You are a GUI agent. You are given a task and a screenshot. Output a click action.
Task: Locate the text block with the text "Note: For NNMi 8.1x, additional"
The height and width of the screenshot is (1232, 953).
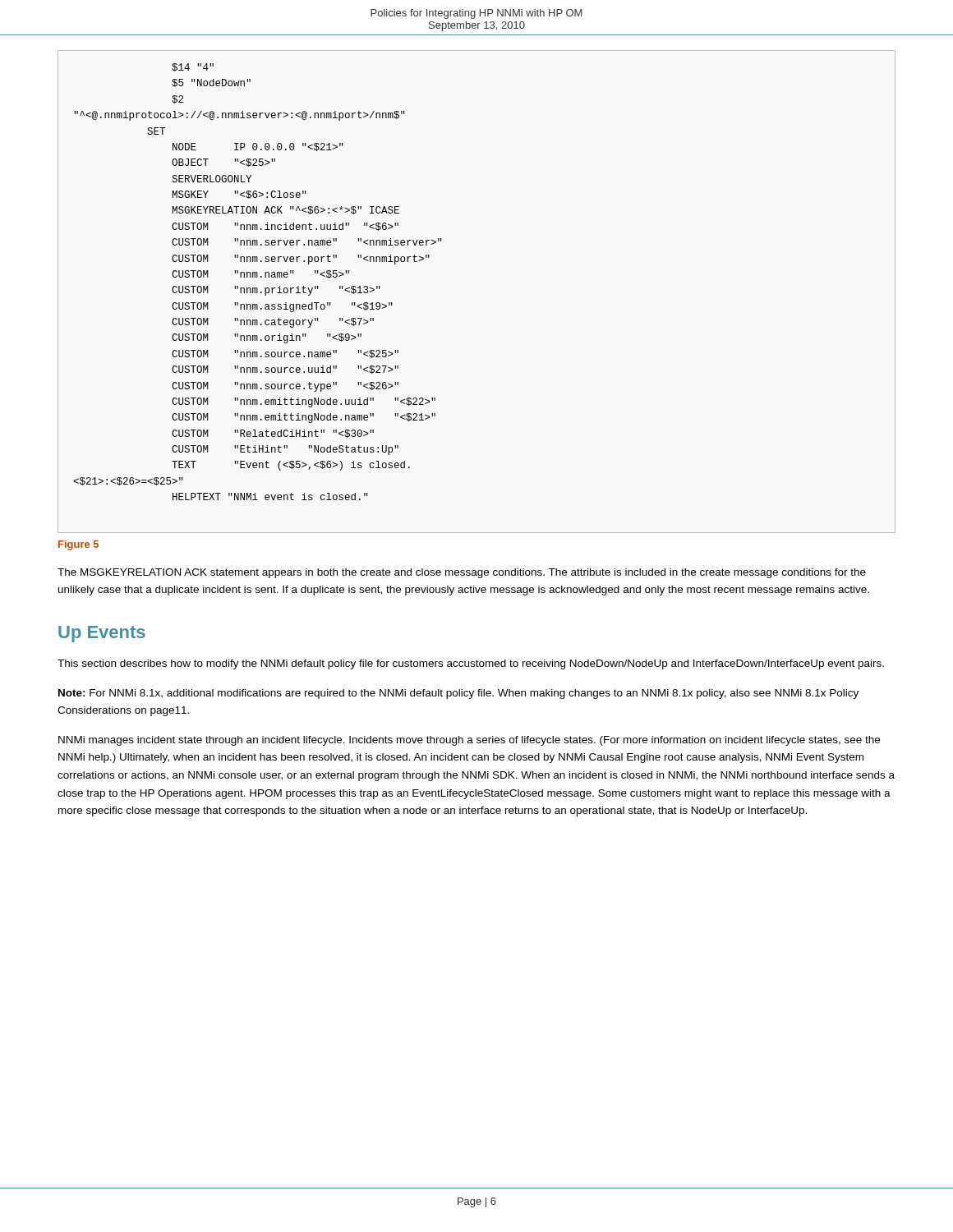pos(458,701)
